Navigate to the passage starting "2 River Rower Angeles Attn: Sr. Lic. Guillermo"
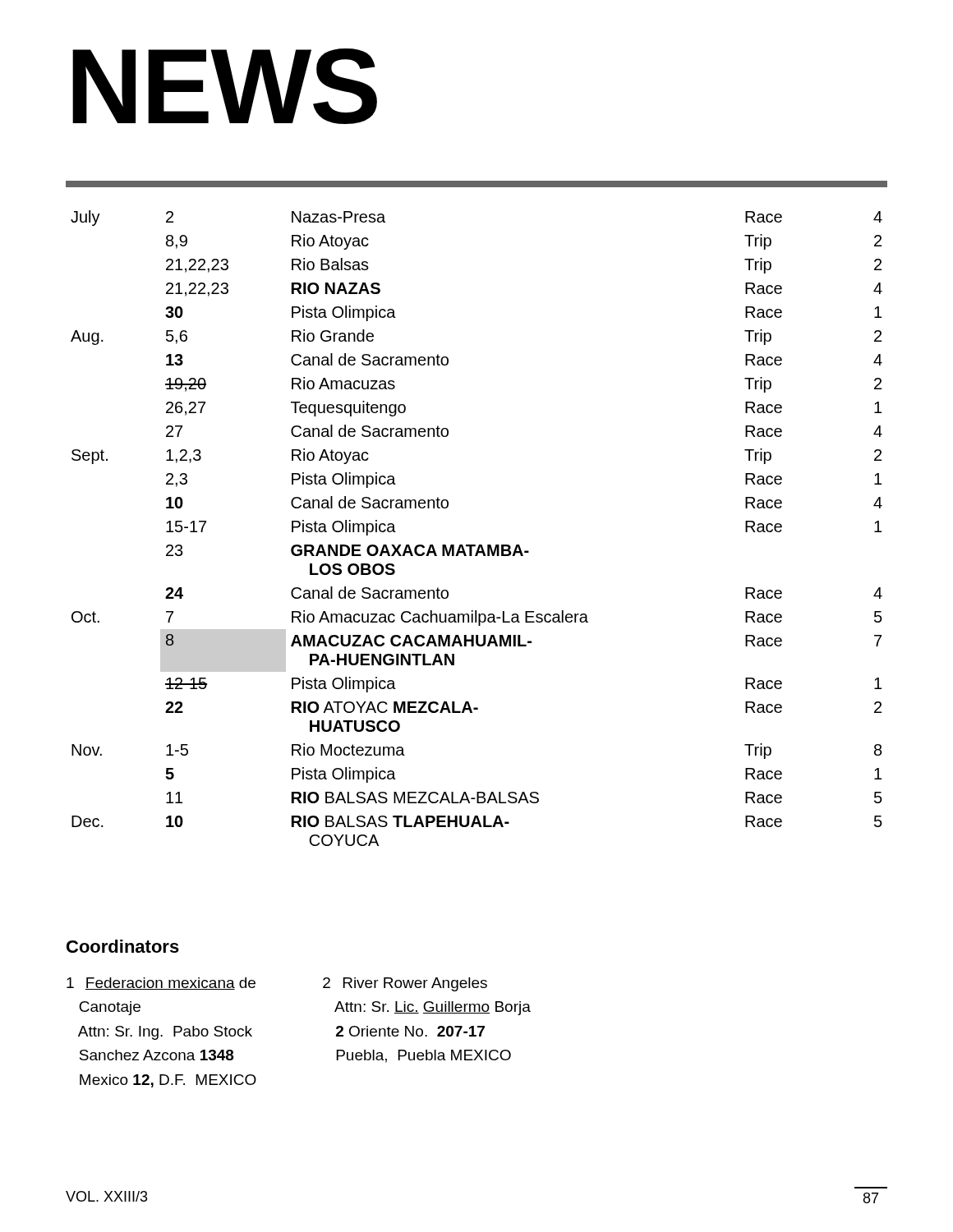Screen dimensions: 1232x953 426,1017
